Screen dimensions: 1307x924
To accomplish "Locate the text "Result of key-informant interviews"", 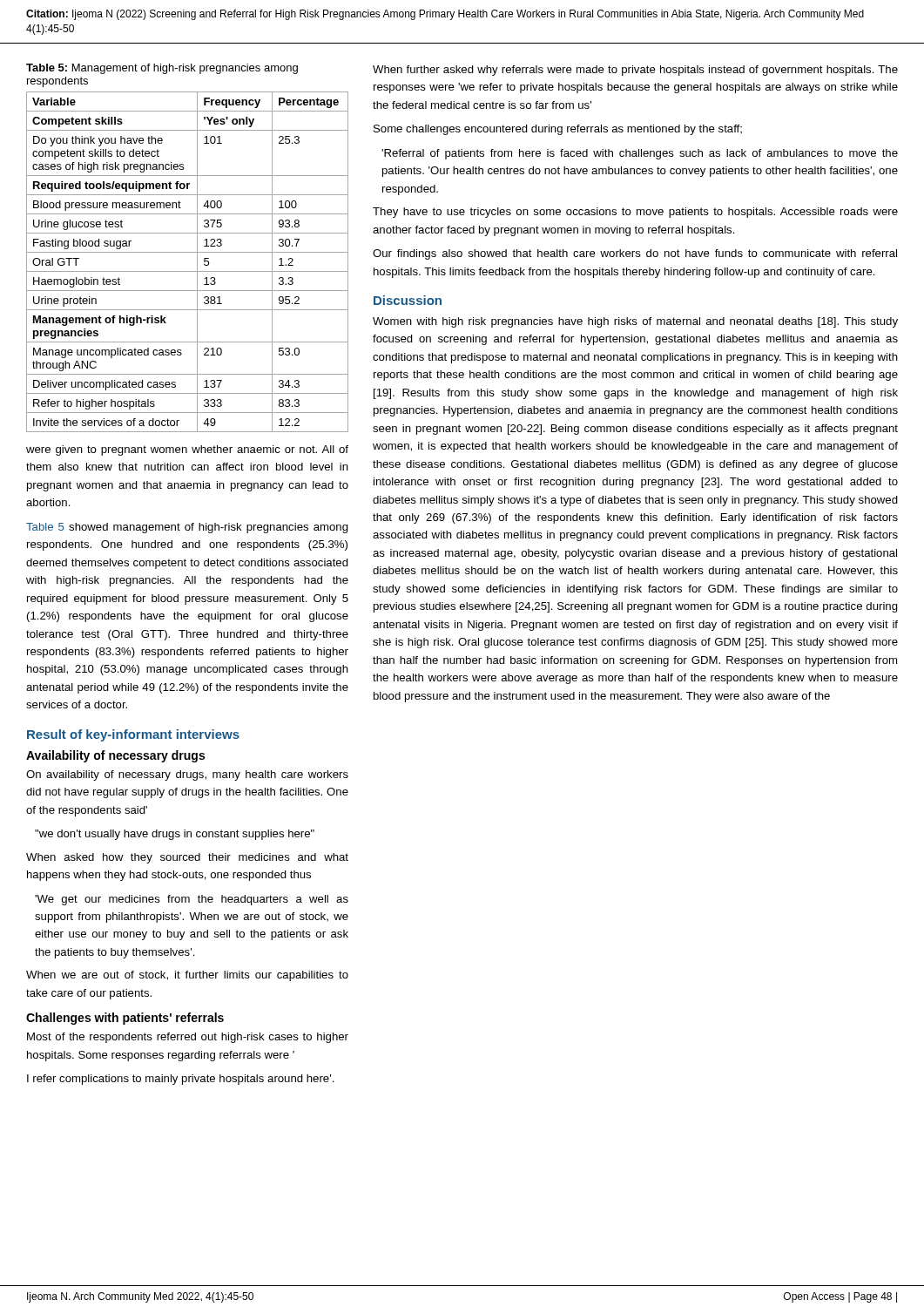I will tap(133, 734).
